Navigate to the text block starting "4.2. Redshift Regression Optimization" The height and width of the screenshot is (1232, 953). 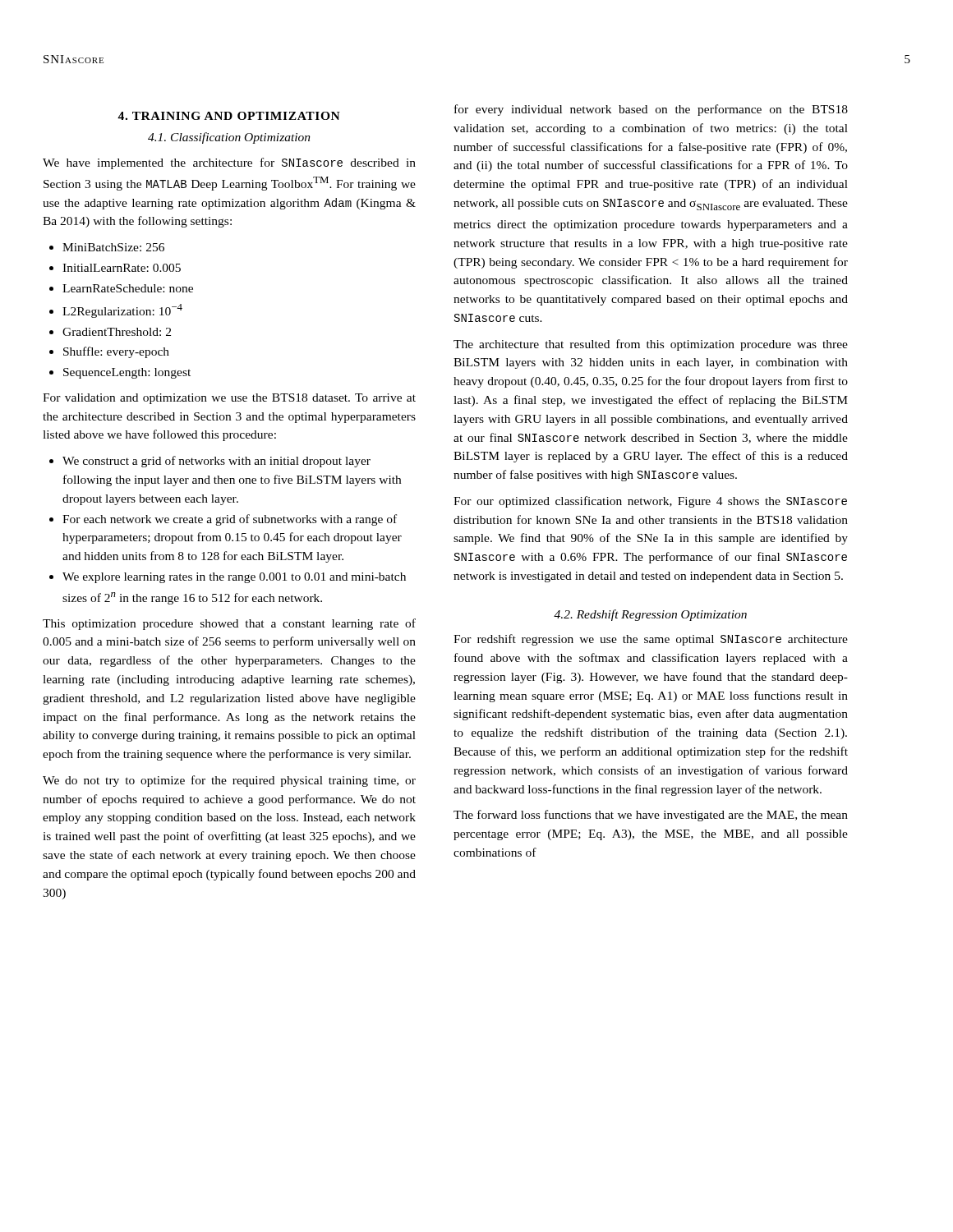click(x=651, y=614)
